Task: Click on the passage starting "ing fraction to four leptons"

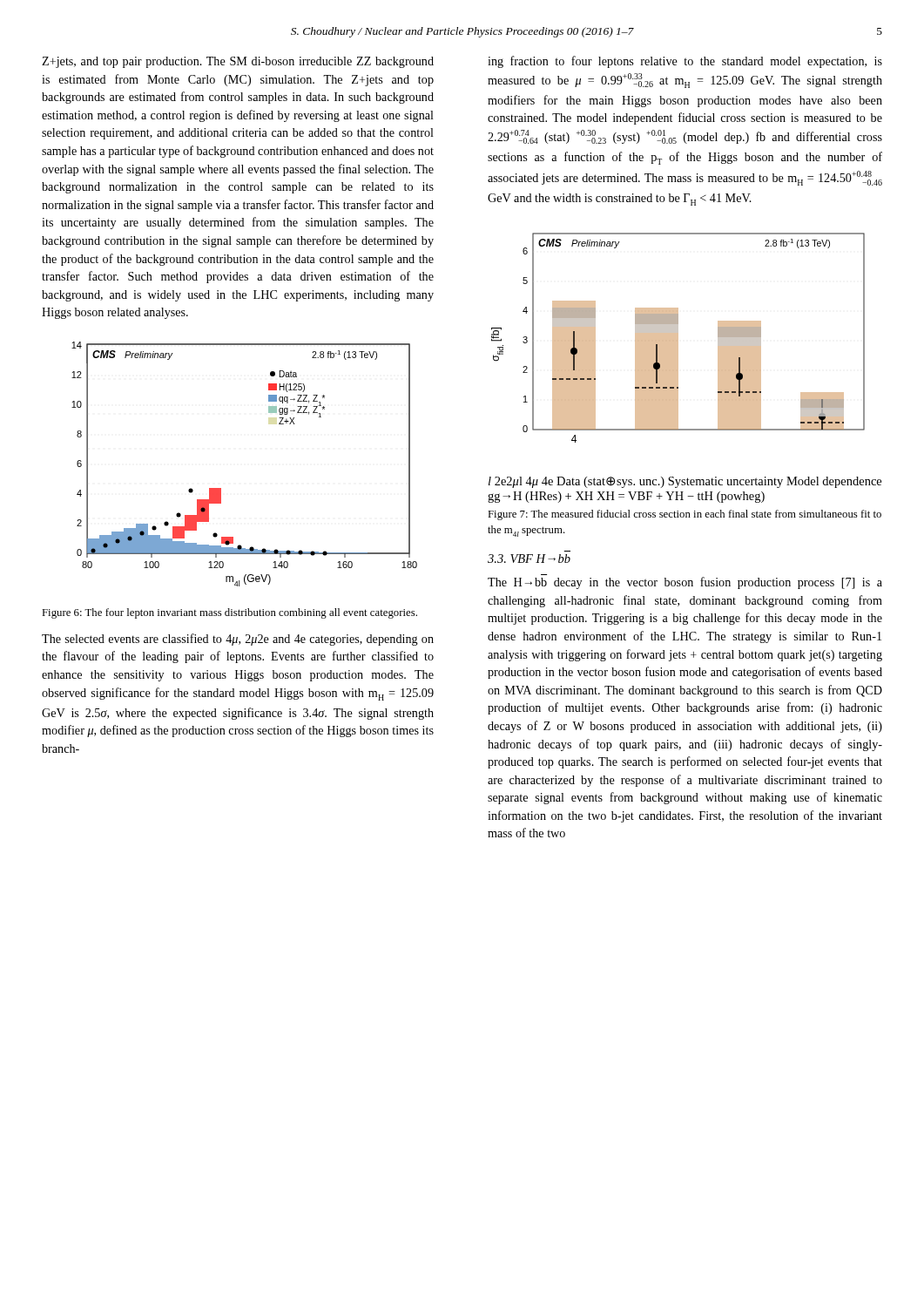Action: (x=685, y=131)
